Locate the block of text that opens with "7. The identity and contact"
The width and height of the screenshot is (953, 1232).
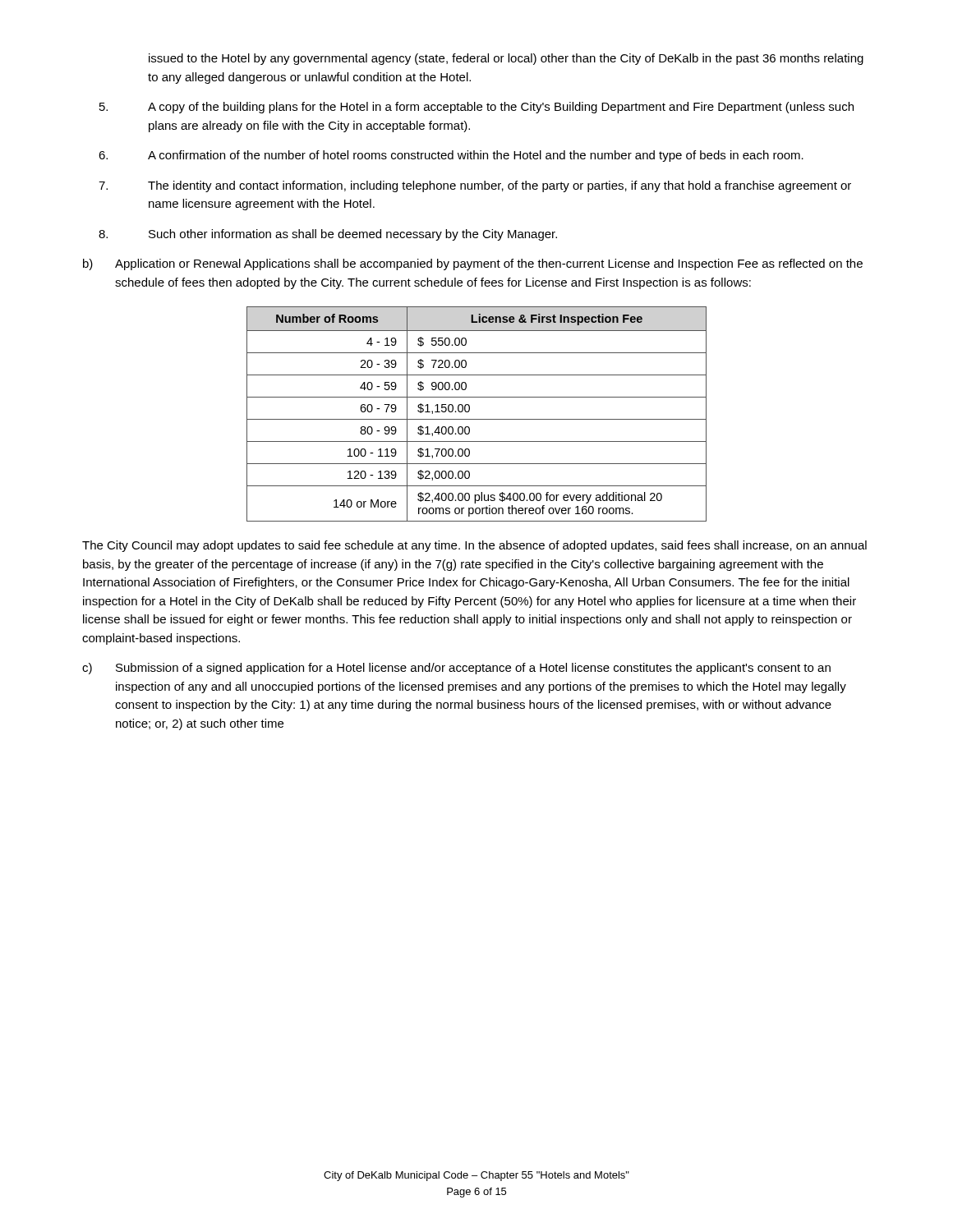coord(476,195)
